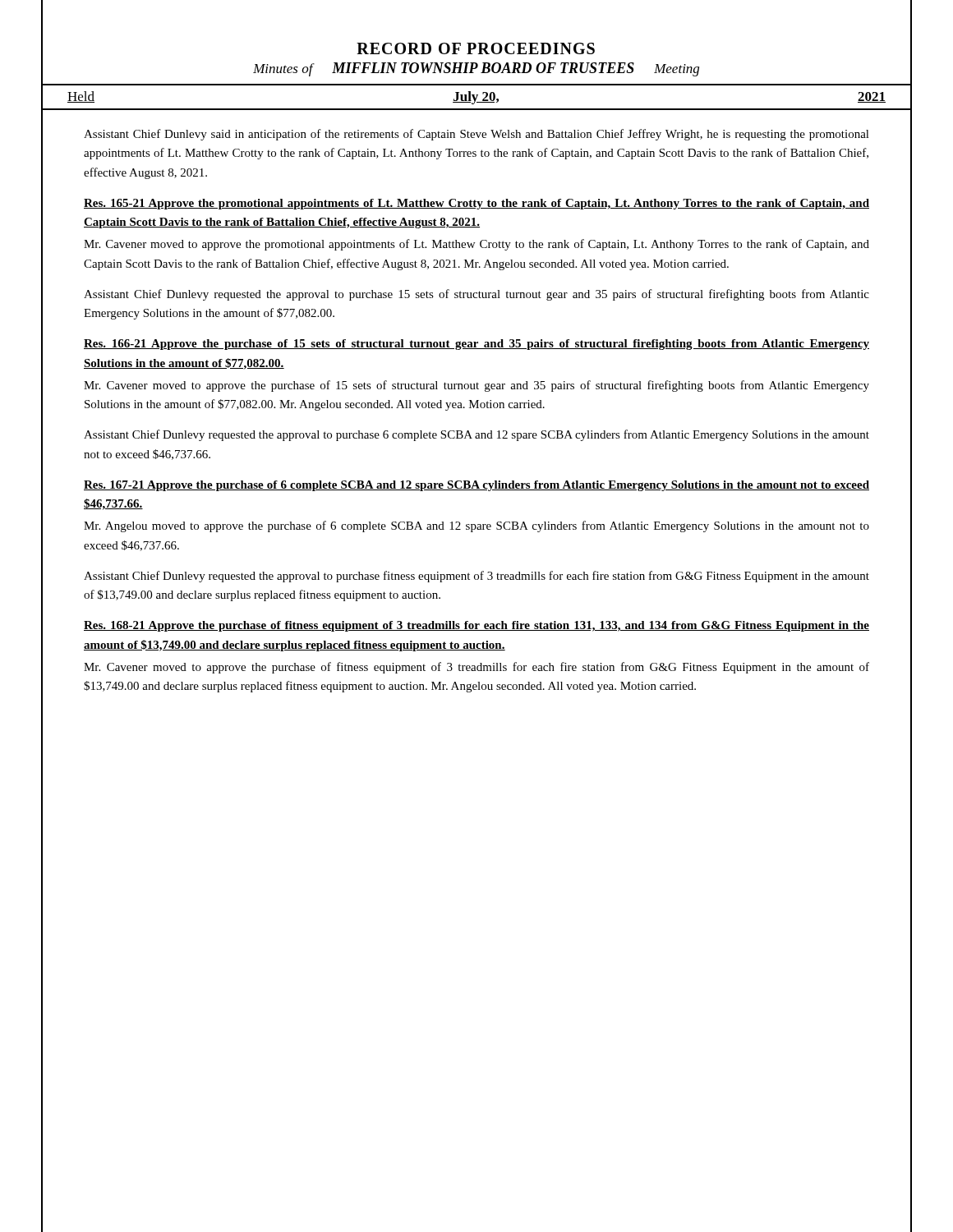Locate the title
953x1232 pixels.
click(476, 48)
